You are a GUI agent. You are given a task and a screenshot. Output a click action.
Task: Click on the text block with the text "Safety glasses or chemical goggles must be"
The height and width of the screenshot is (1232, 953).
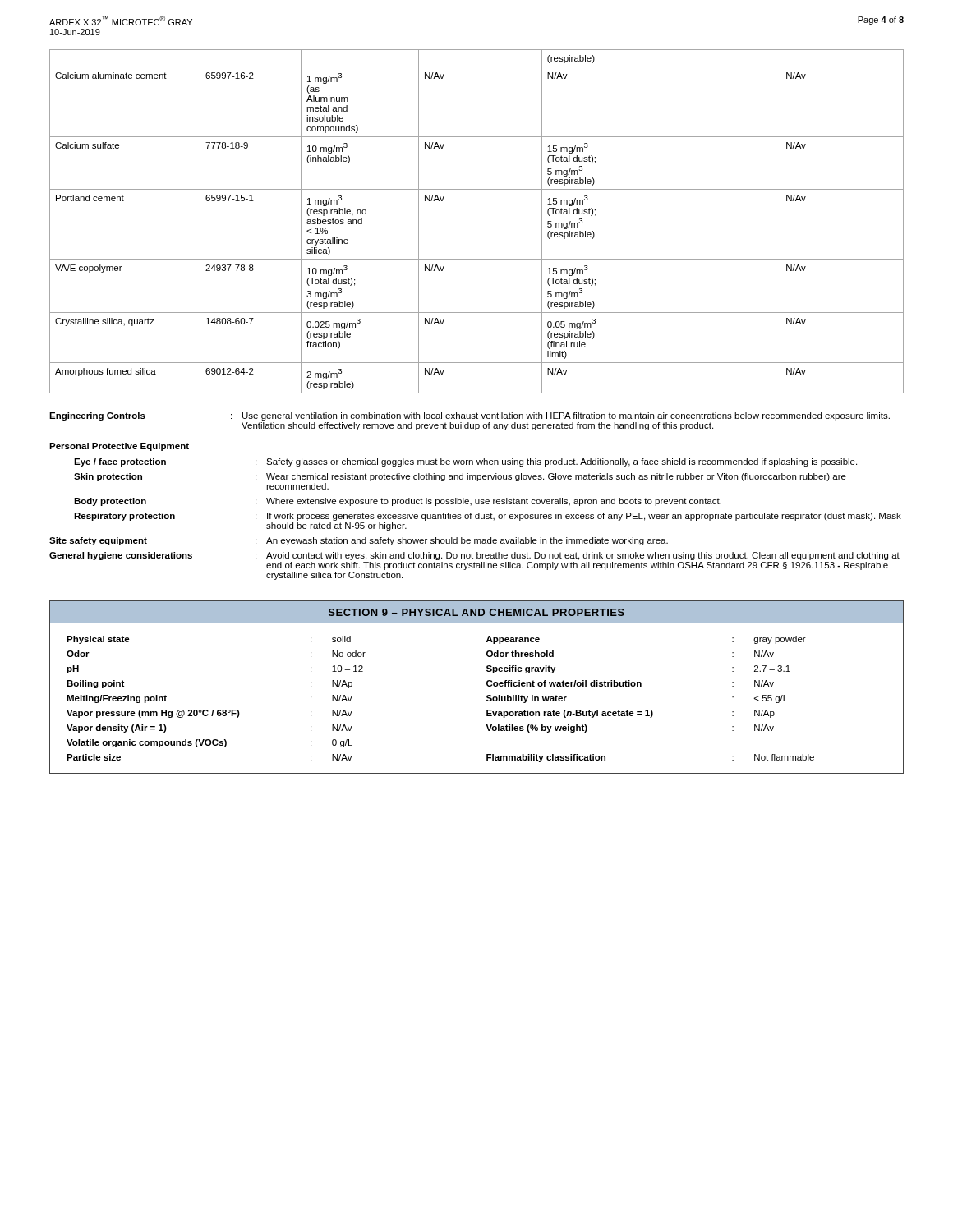(562, 461)
